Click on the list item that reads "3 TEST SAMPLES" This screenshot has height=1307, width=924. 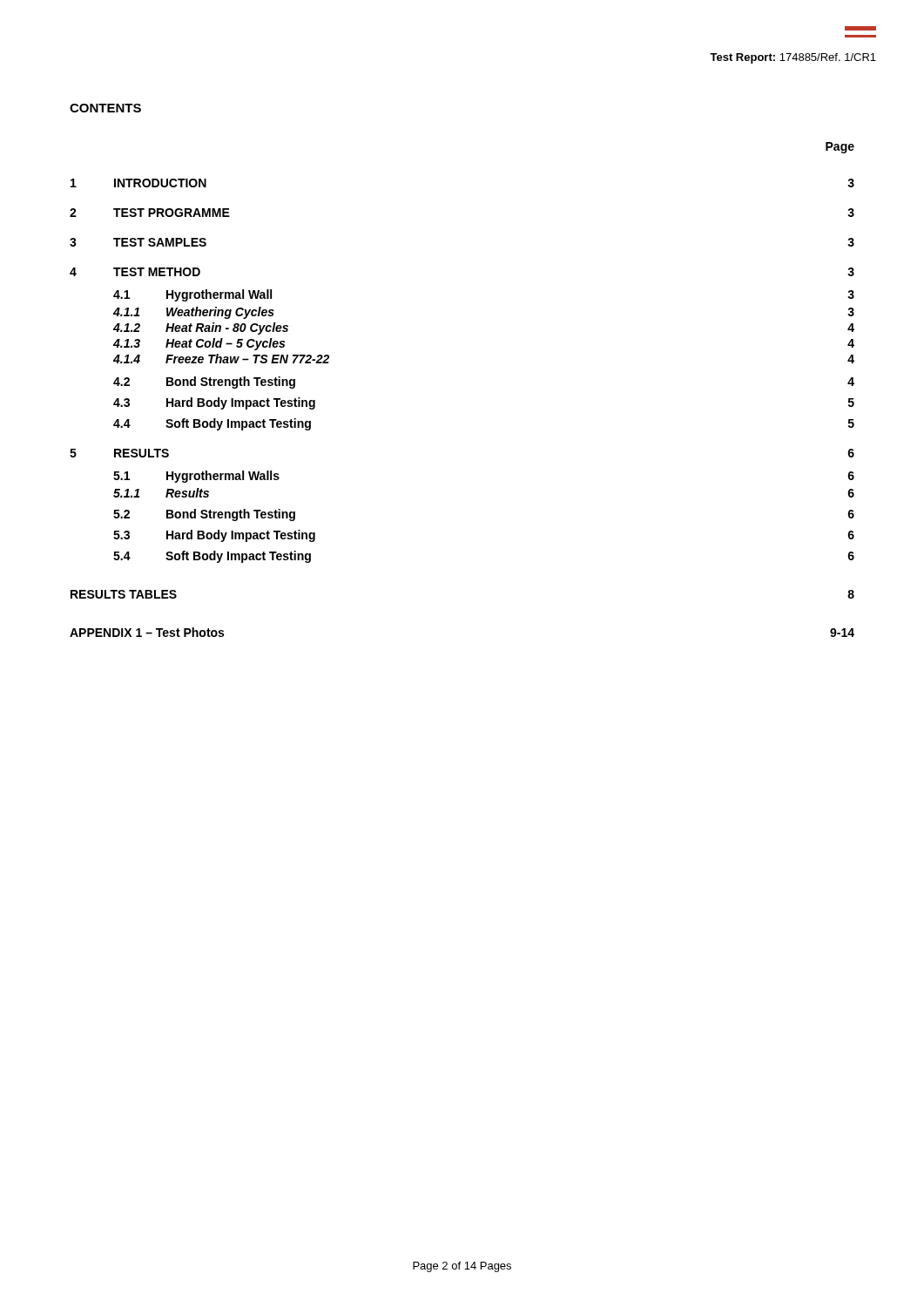coord(73,242)
